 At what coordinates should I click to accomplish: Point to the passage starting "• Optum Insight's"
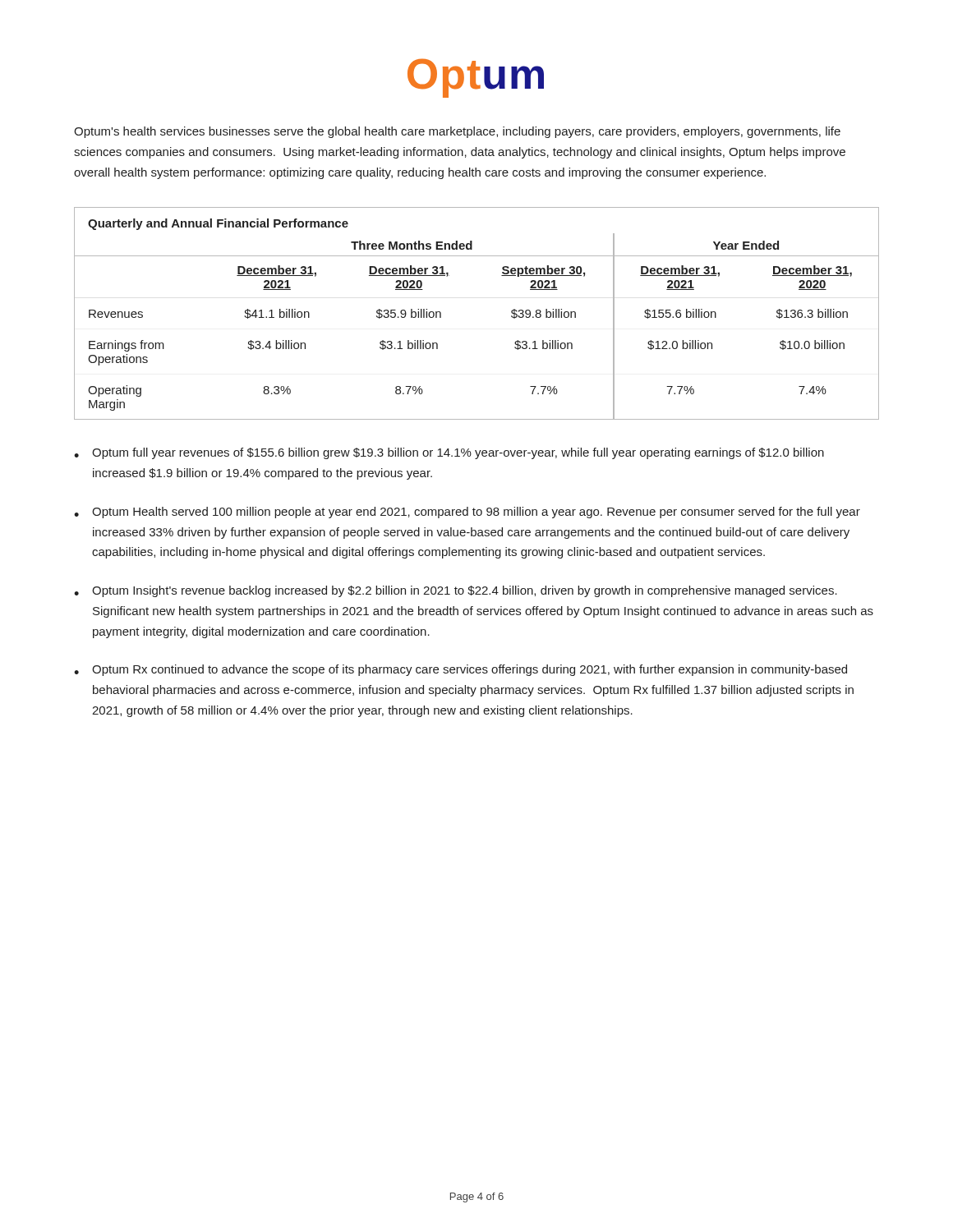(476, 611)
